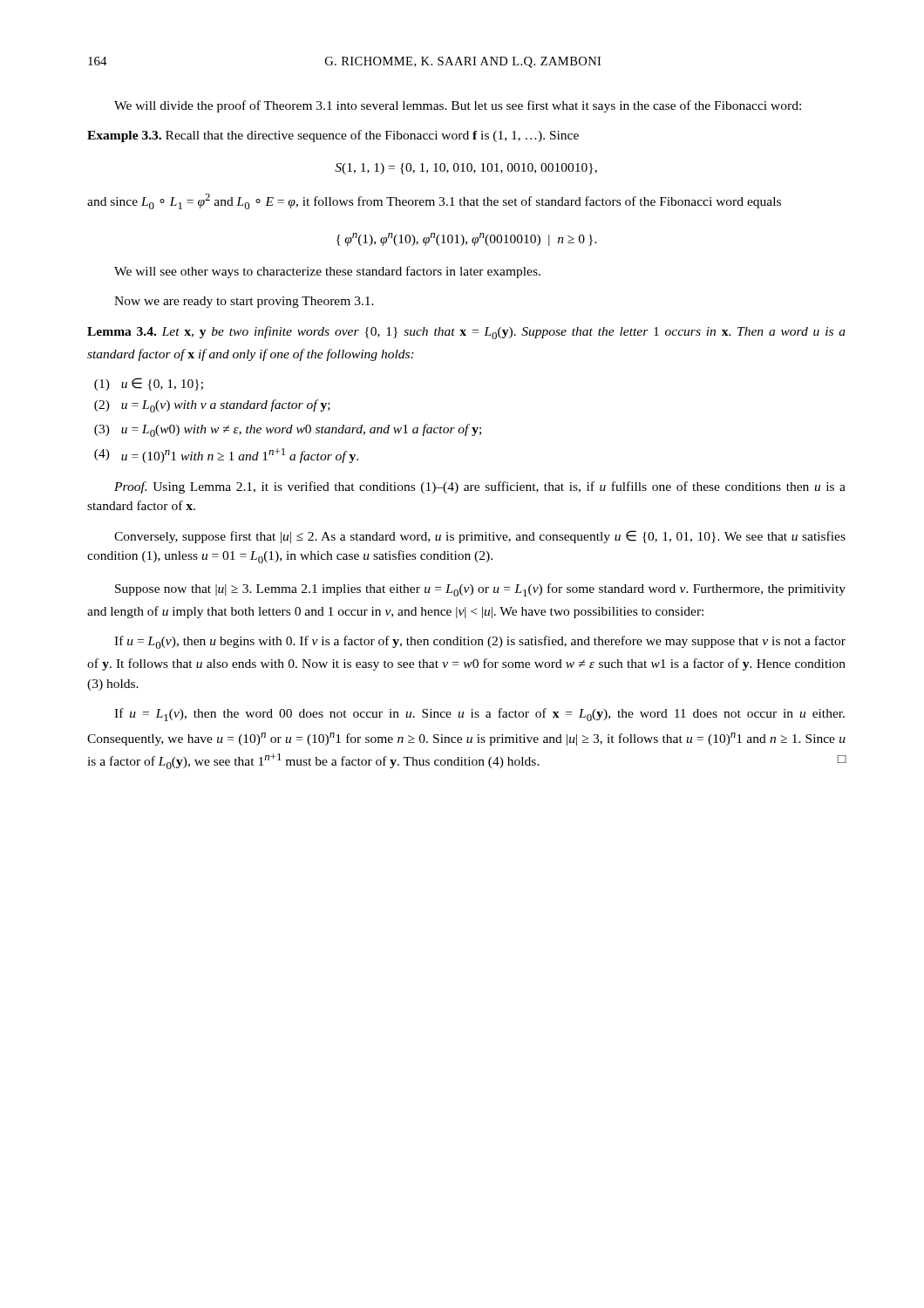The image size is (924, 1308).
Task: Find the text block containing "Now we are ready to"
Action: click(x=244, y=302)
